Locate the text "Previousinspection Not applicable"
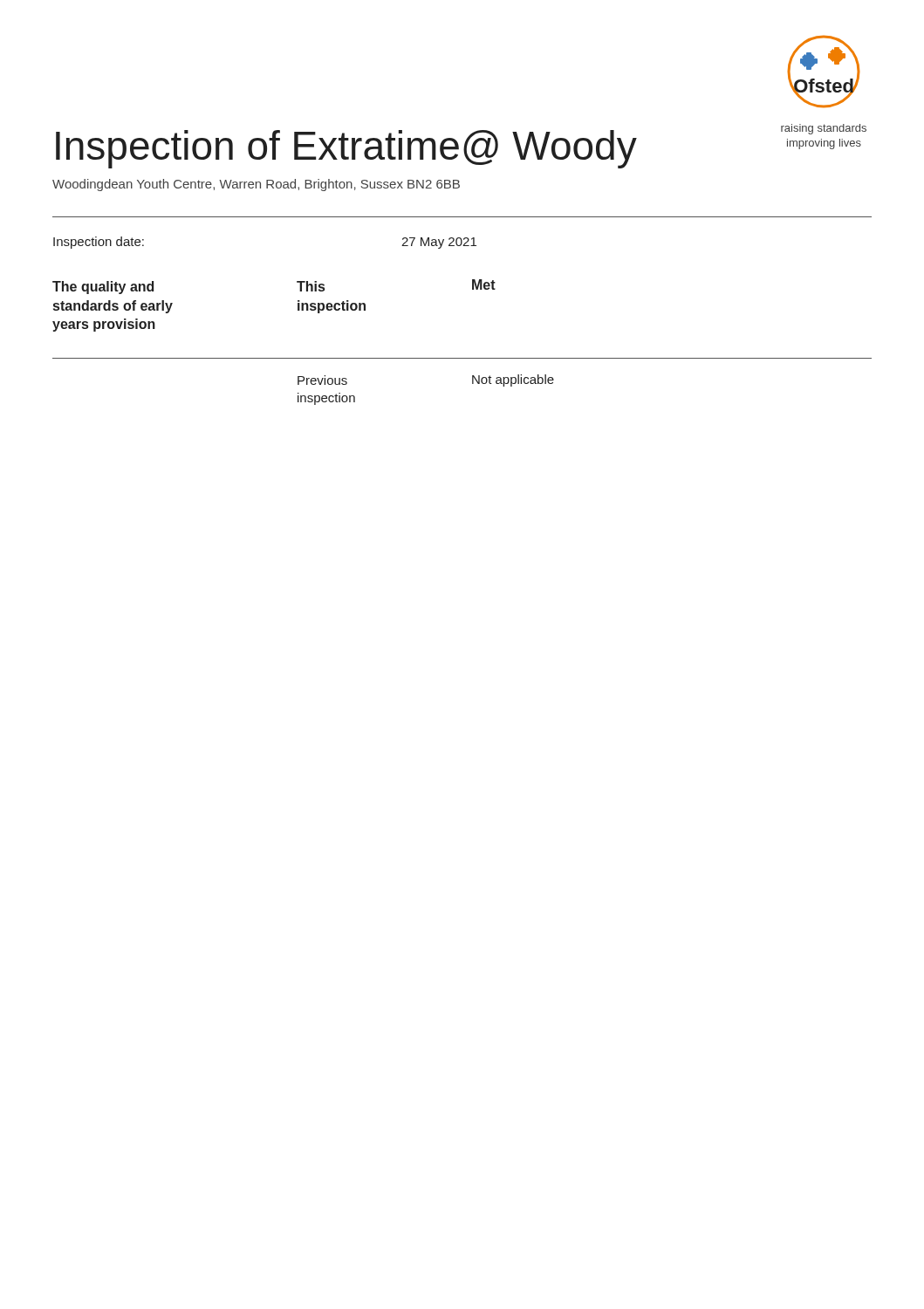Viewport: 924px width, 1309px height. click(315, 380)
